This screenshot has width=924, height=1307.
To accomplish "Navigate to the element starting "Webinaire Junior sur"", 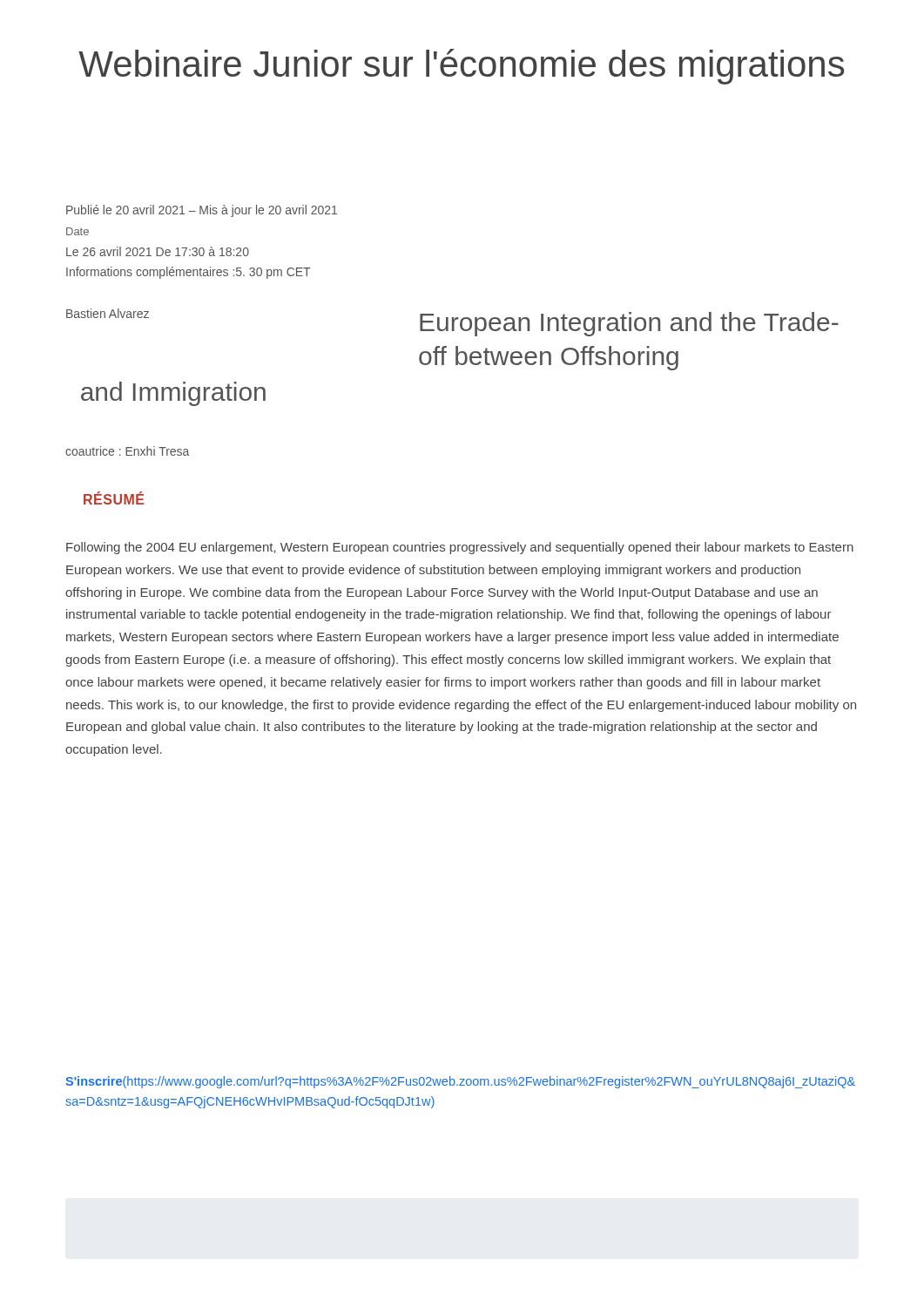I will [x=462, y=65].
